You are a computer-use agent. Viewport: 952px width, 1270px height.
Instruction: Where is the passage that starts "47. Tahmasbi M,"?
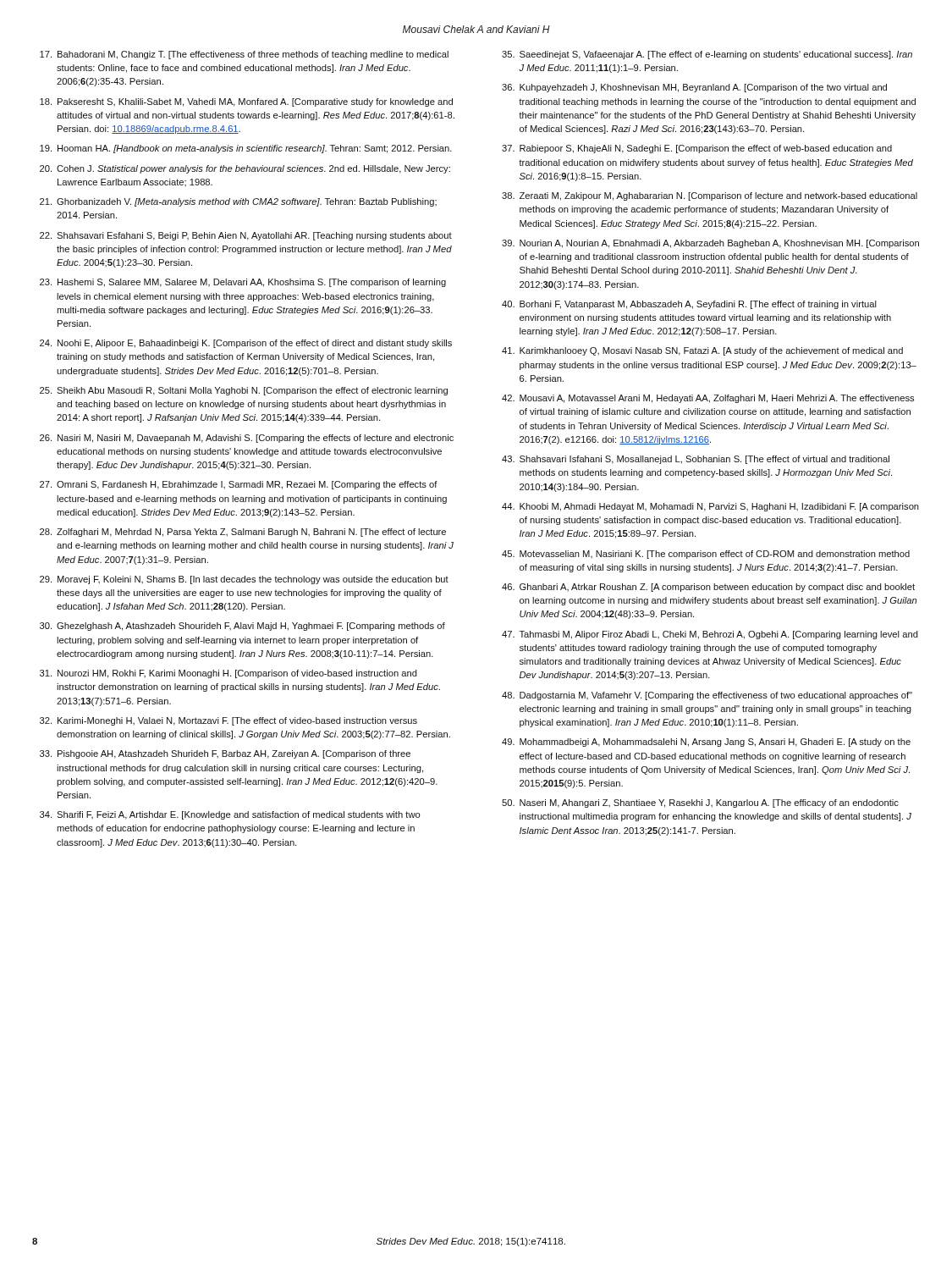pyautogui.click(x=707, y=655)
